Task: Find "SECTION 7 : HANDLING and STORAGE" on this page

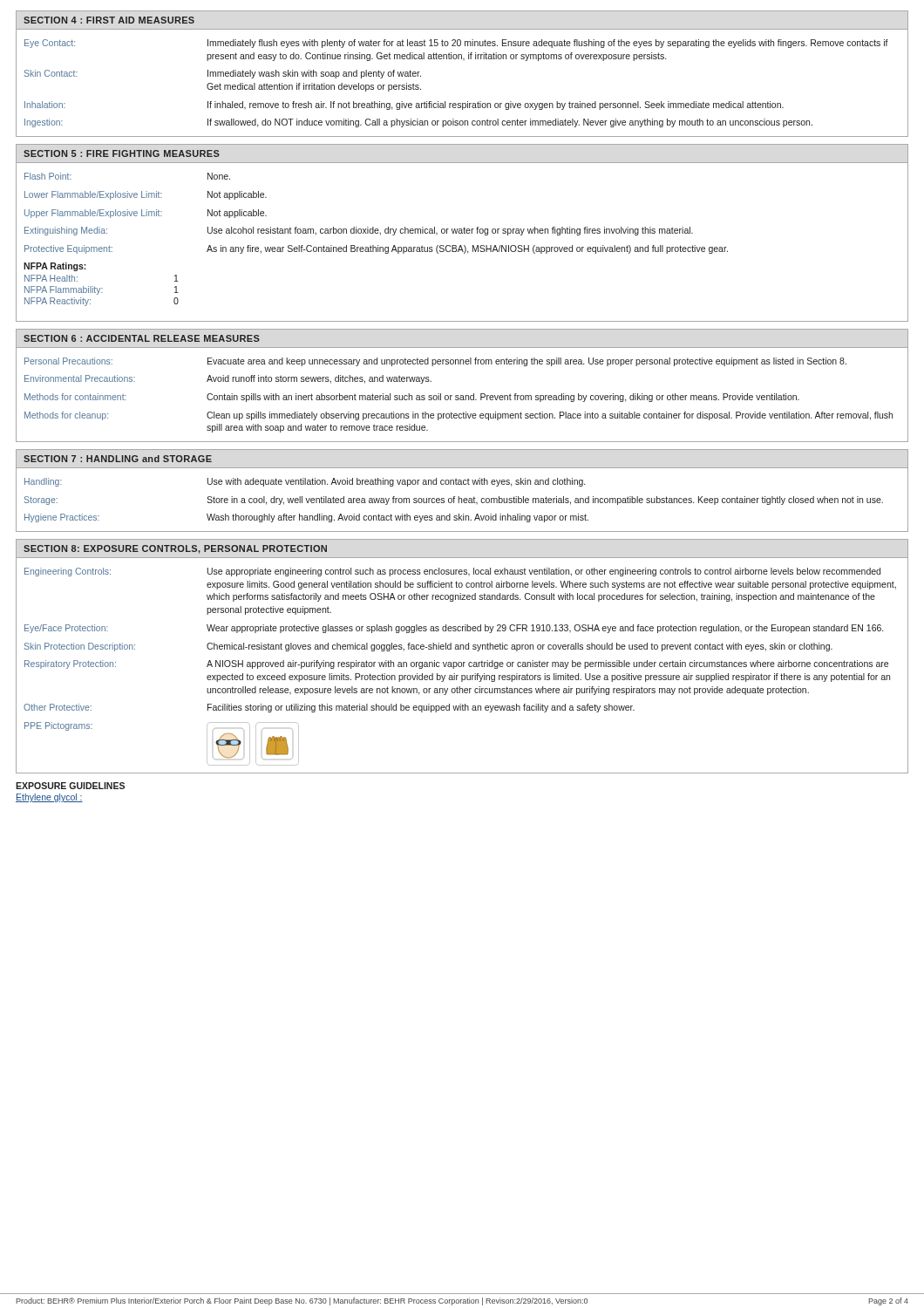Action: [118, 459]
